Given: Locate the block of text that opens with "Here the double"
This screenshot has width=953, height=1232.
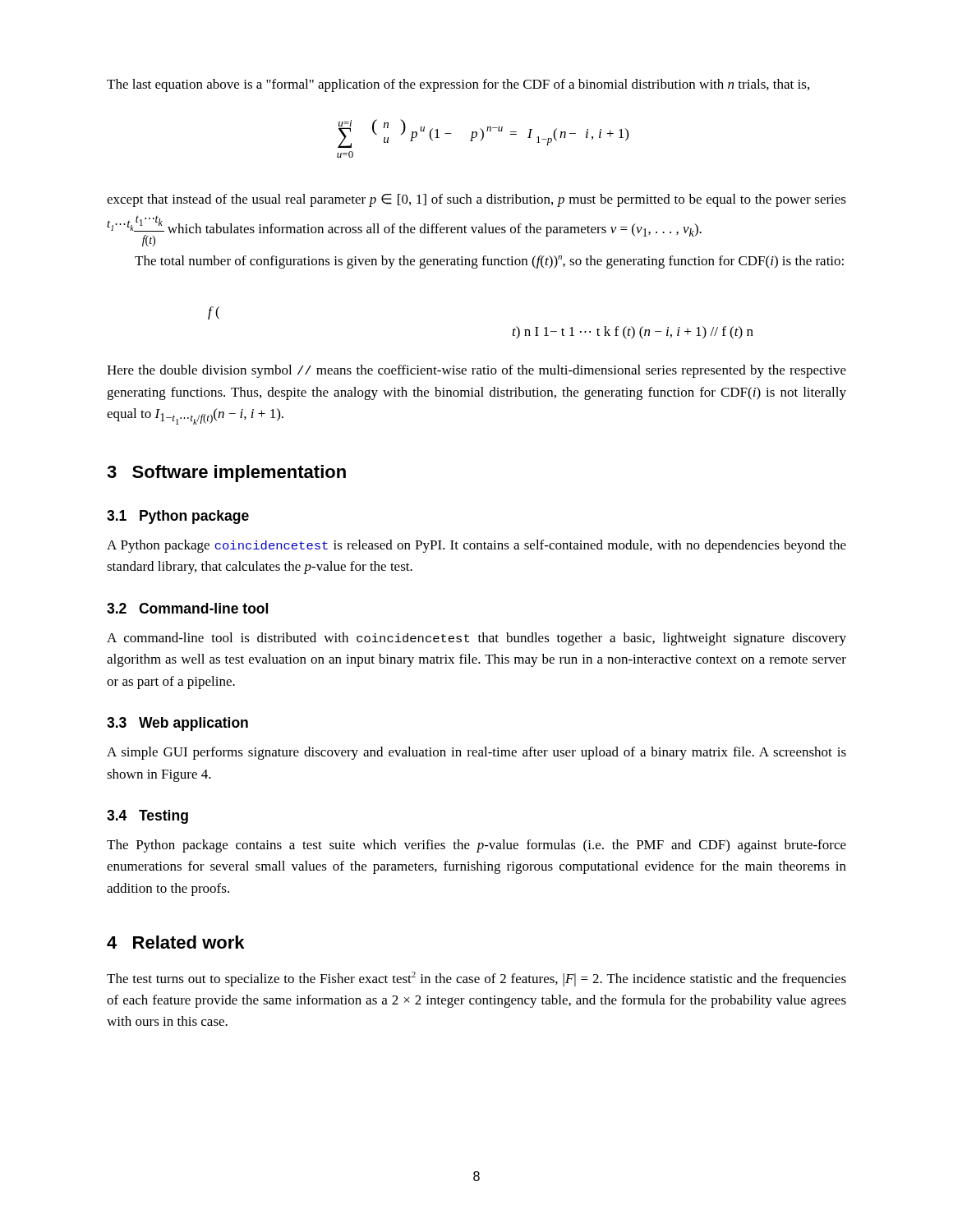Looking at the screenshot, I should tap(476, 394).
